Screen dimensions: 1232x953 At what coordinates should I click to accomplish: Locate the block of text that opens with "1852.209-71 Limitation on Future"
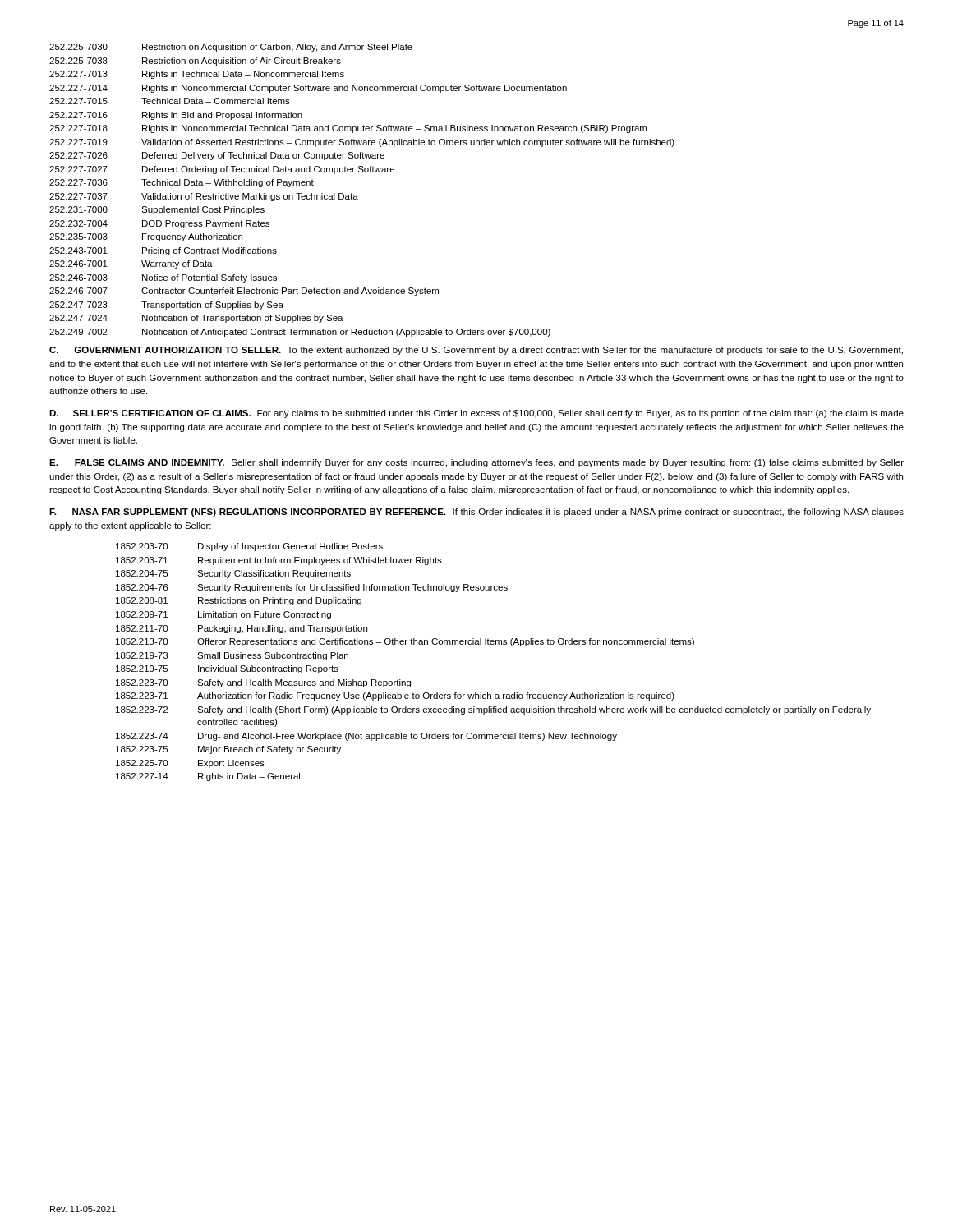(x=223, y=615)
